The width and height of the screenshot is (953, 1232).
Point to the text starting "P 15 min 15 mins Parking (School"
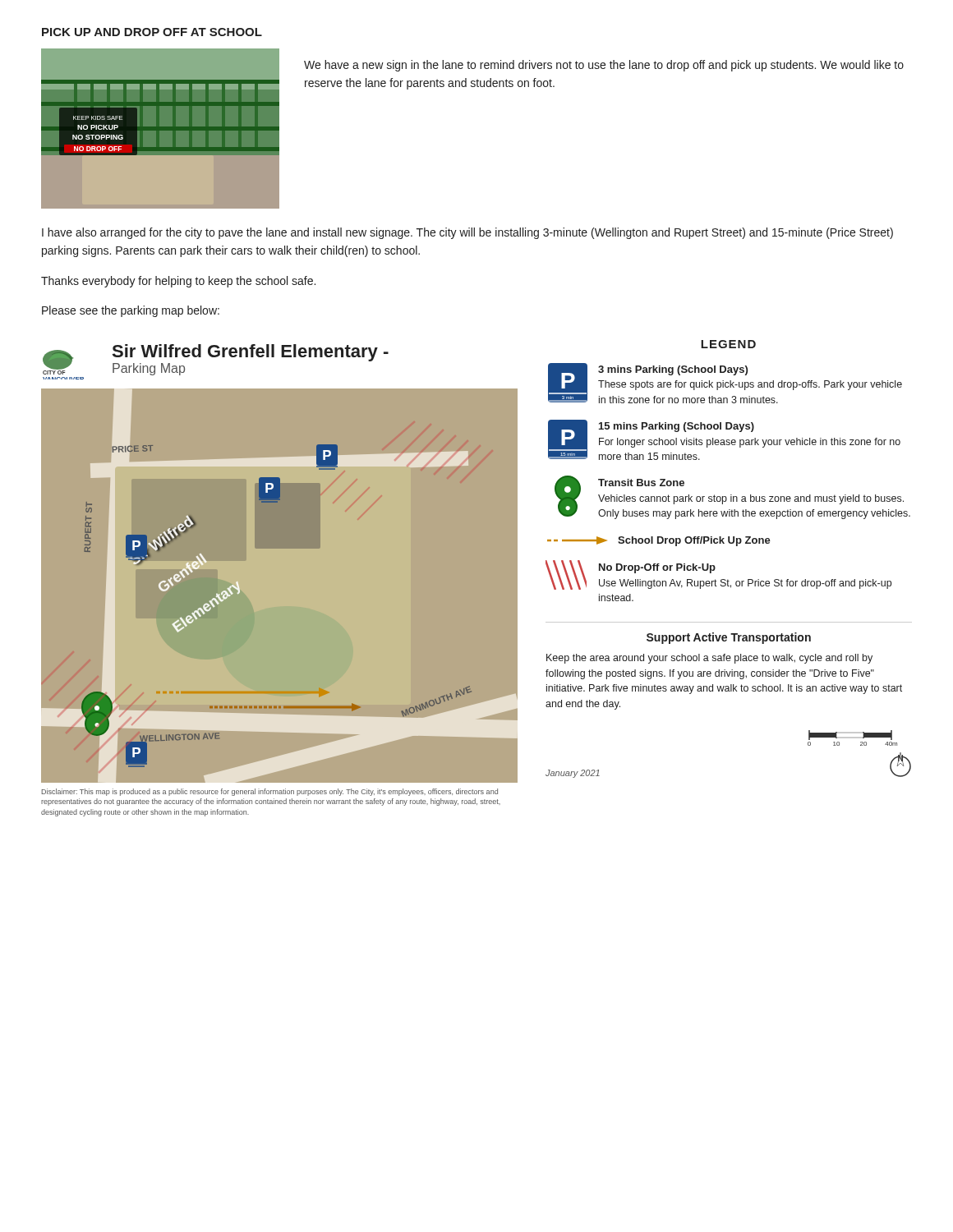pyautogui.click(x=729, y=441)
